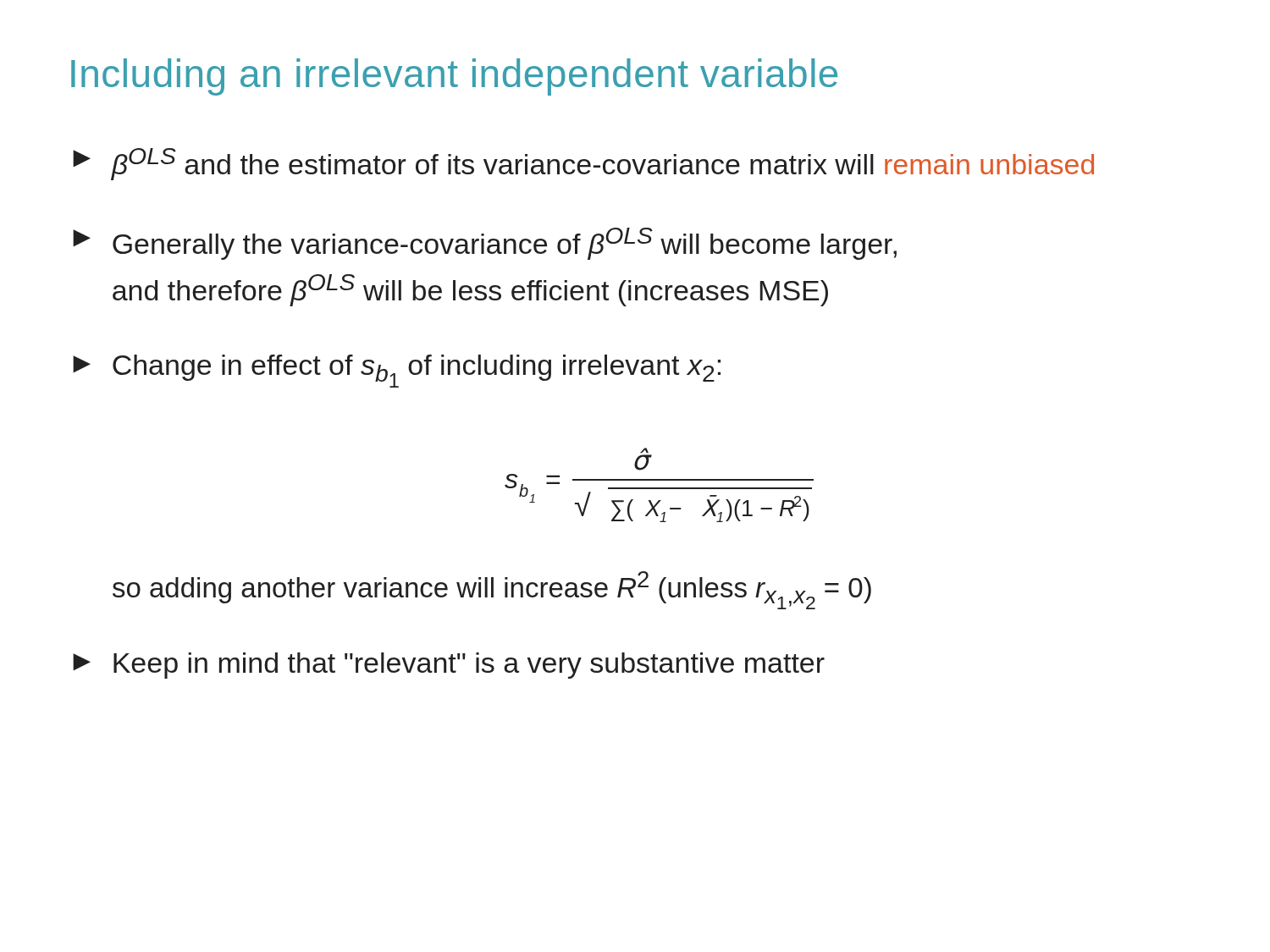The height and width of the screenshot is (952, 1270).
Task: Locate the text block starting "so adding another"
Action: [492, 589]
